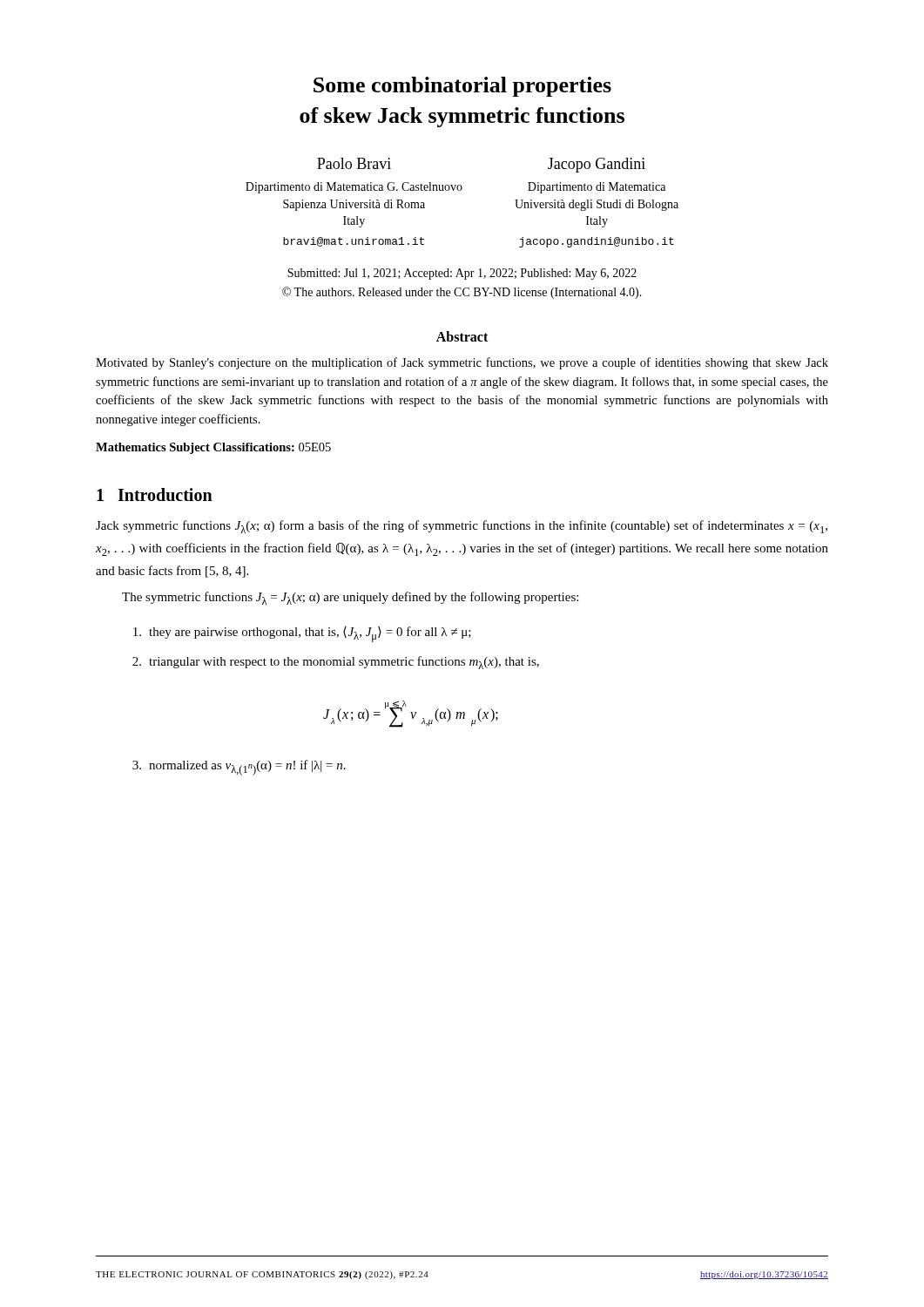Screen dimensions: 1307x924
Task: Point to the passage starting "Mathematics Subject Classifications: 05E05"
Action: point(213,447)
